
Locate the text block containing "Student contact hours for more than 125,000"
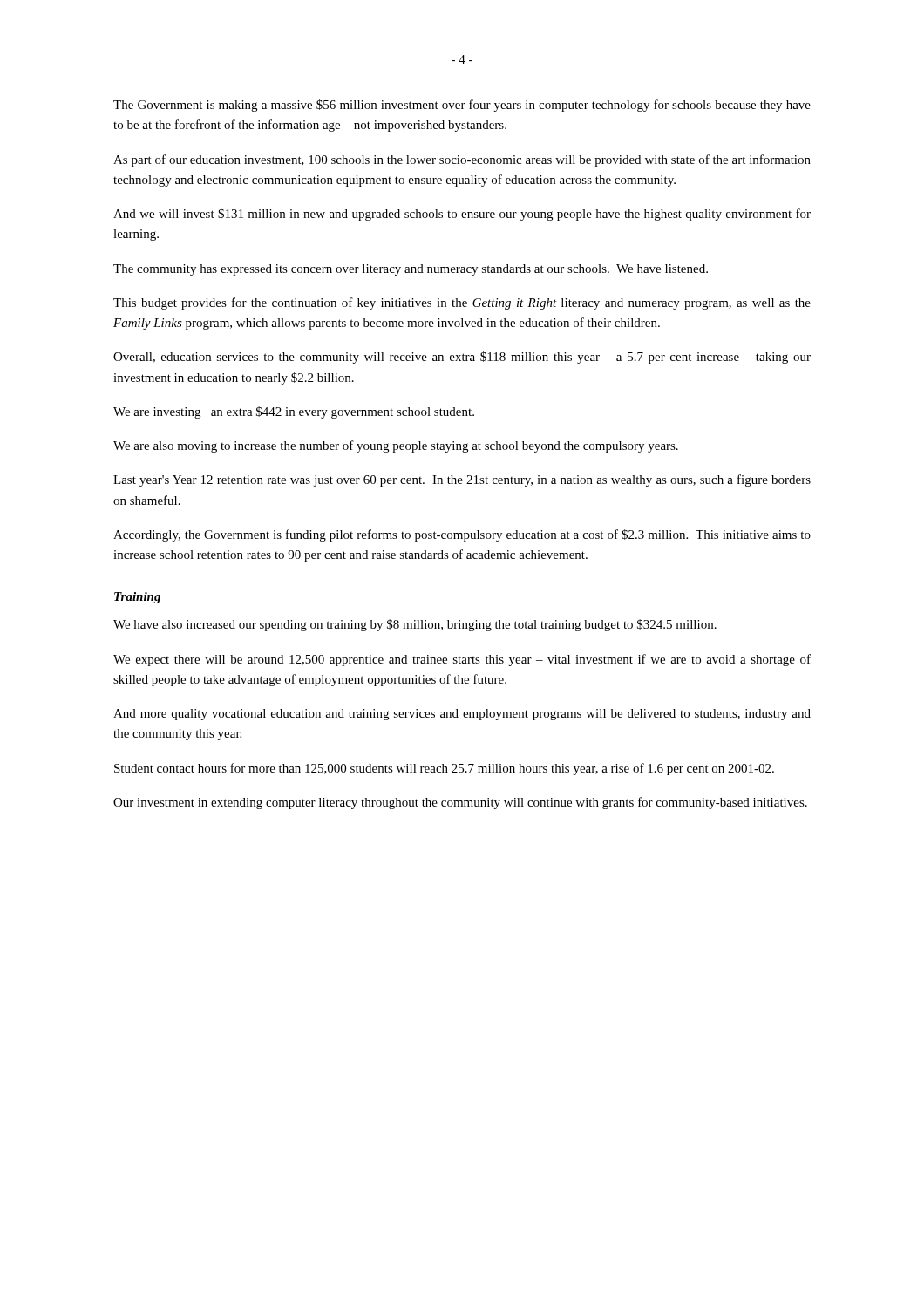click(444, 768)
